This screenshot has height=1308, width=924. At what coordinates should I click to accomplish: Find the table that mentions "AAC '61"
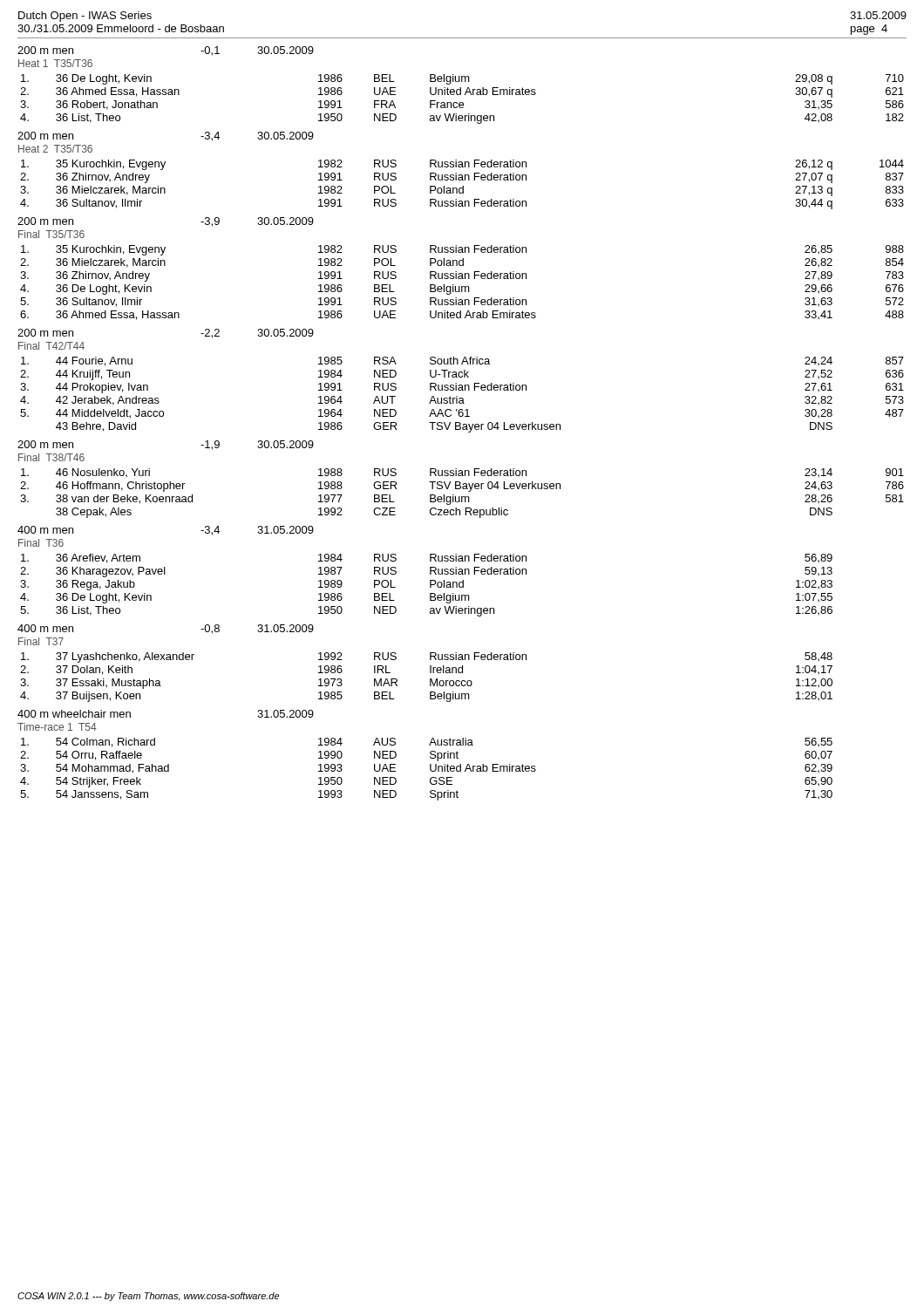click(462, 393)
